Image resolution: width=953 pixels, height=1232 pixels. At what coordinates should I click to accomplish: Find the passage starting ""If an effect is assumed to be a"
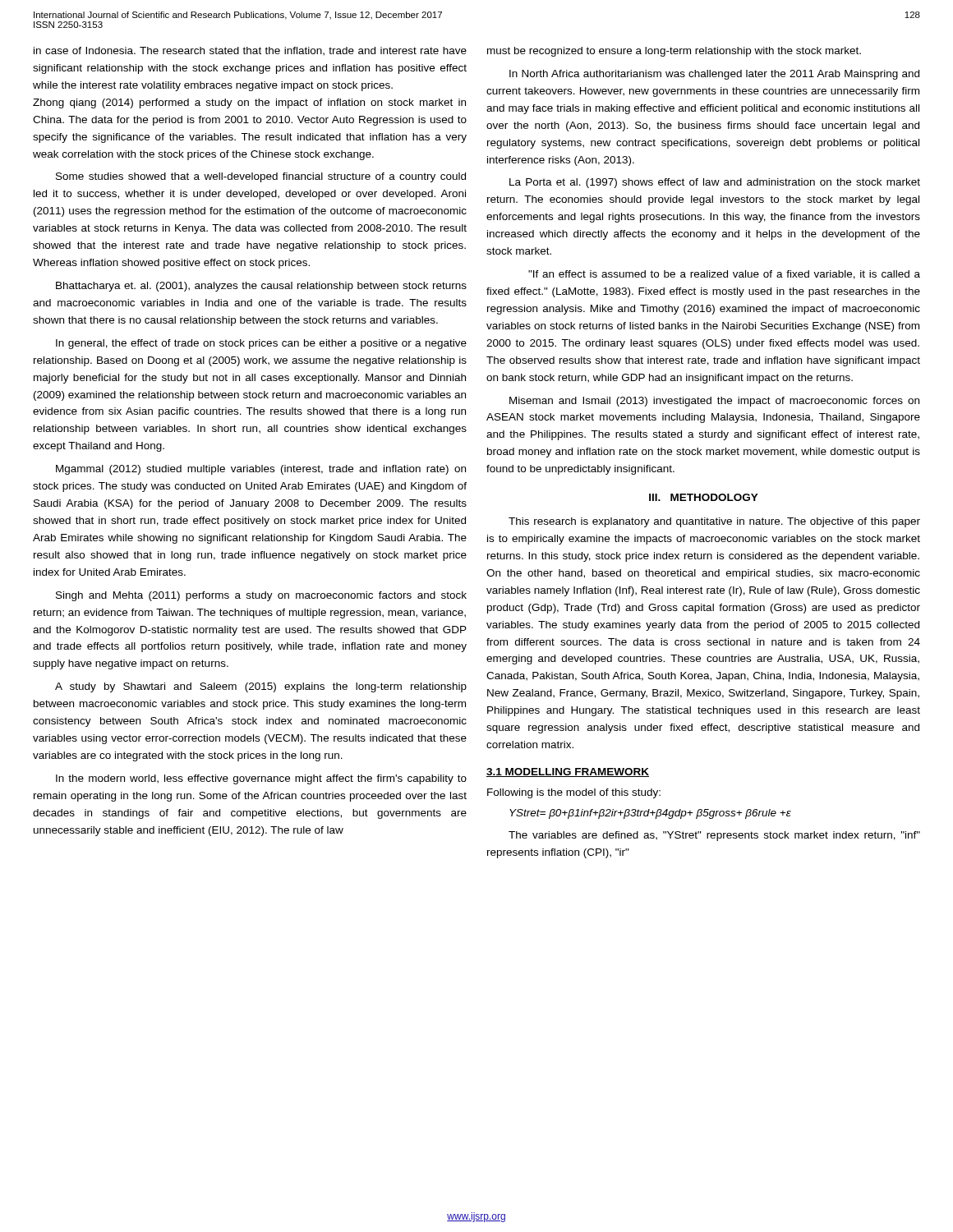coord(703,326)
